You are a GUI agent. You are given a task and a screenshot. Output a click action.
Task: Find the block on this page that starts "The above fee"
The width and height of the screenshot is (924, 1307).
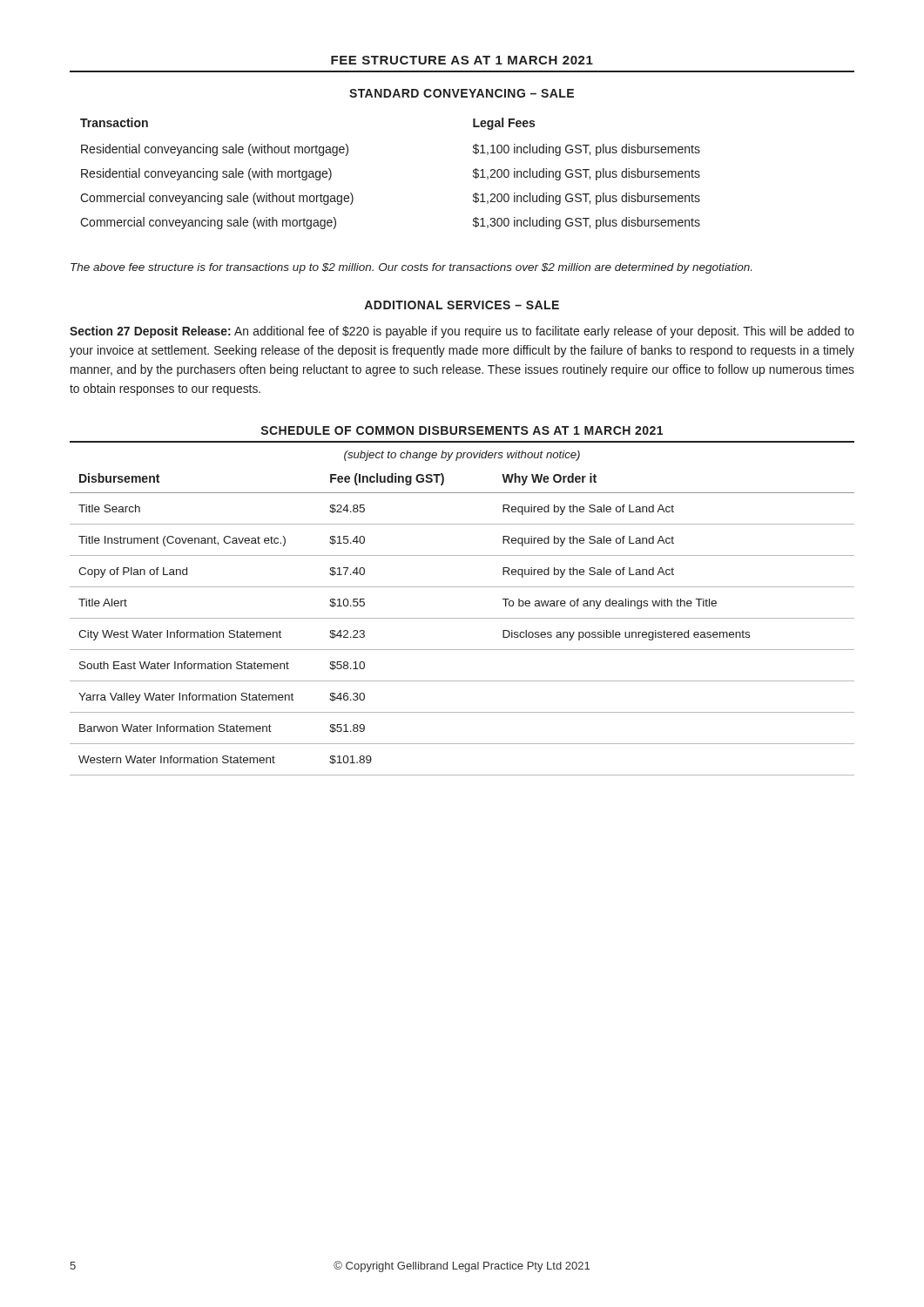pos(411,267)
